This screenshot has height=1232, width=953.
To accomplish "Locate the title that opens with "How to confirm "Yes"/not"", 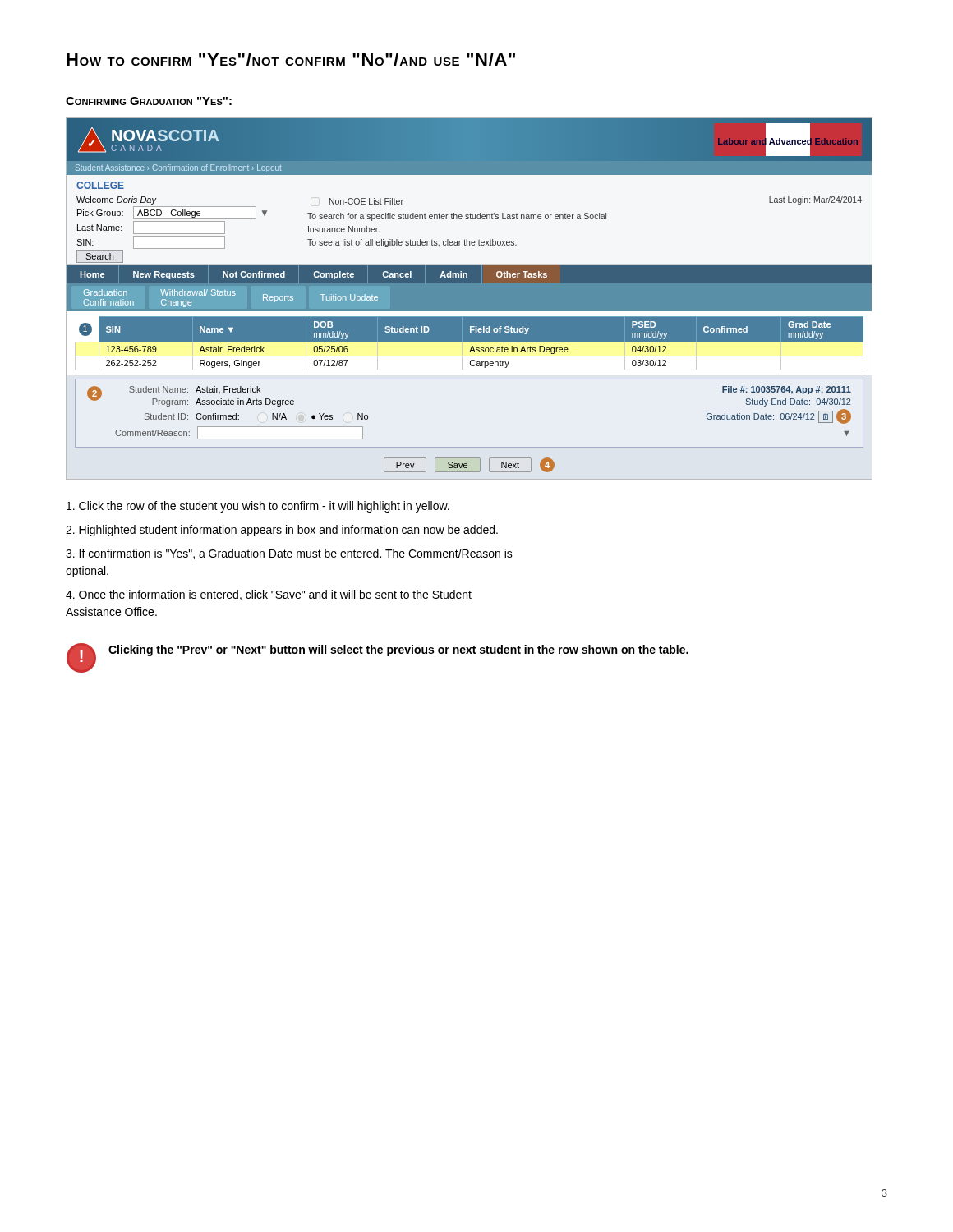I will pos(291,60).
